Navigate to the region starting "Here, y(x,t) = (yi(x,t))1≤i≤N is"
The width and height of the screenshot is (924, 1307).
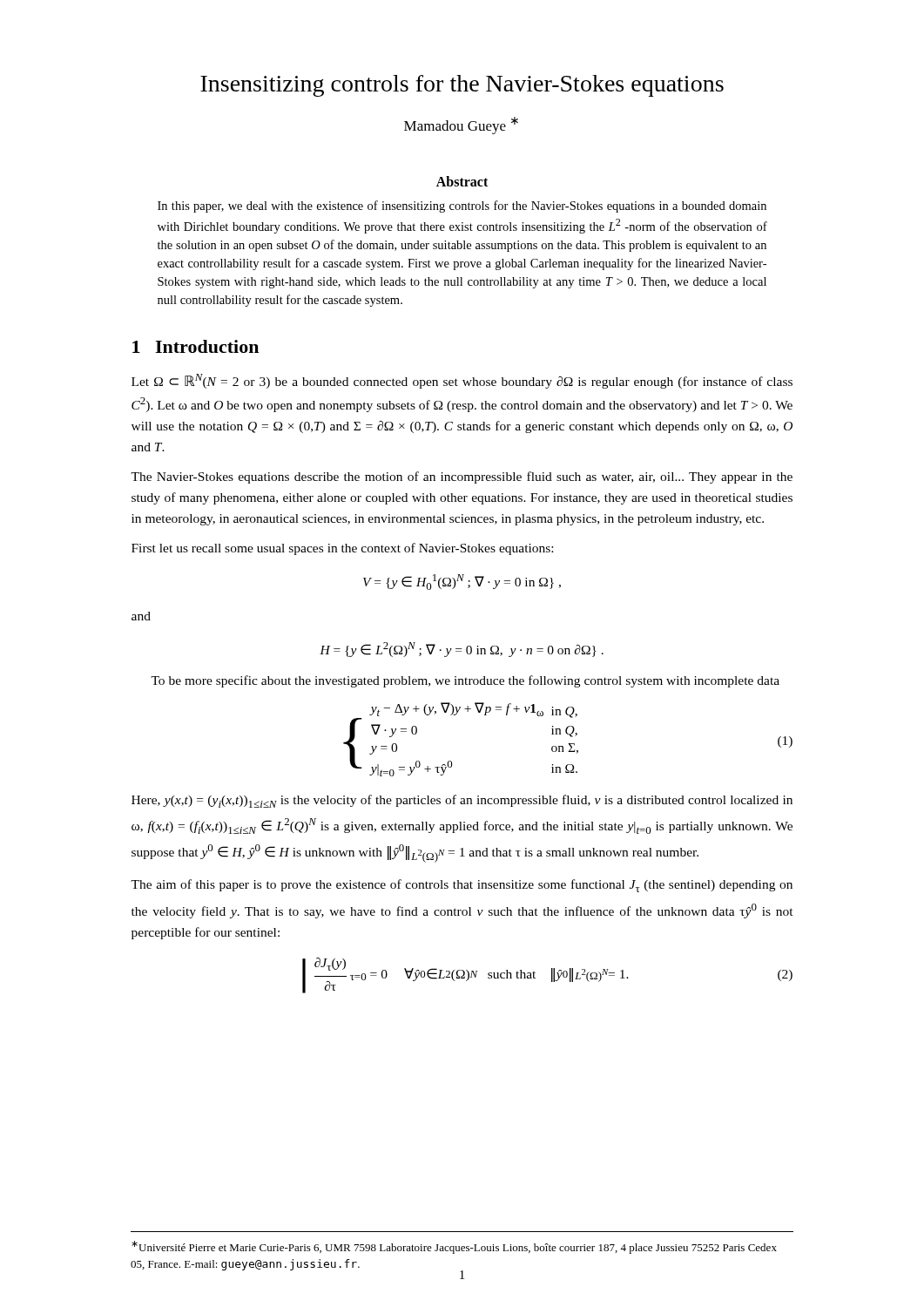click(x=462, y=827)
